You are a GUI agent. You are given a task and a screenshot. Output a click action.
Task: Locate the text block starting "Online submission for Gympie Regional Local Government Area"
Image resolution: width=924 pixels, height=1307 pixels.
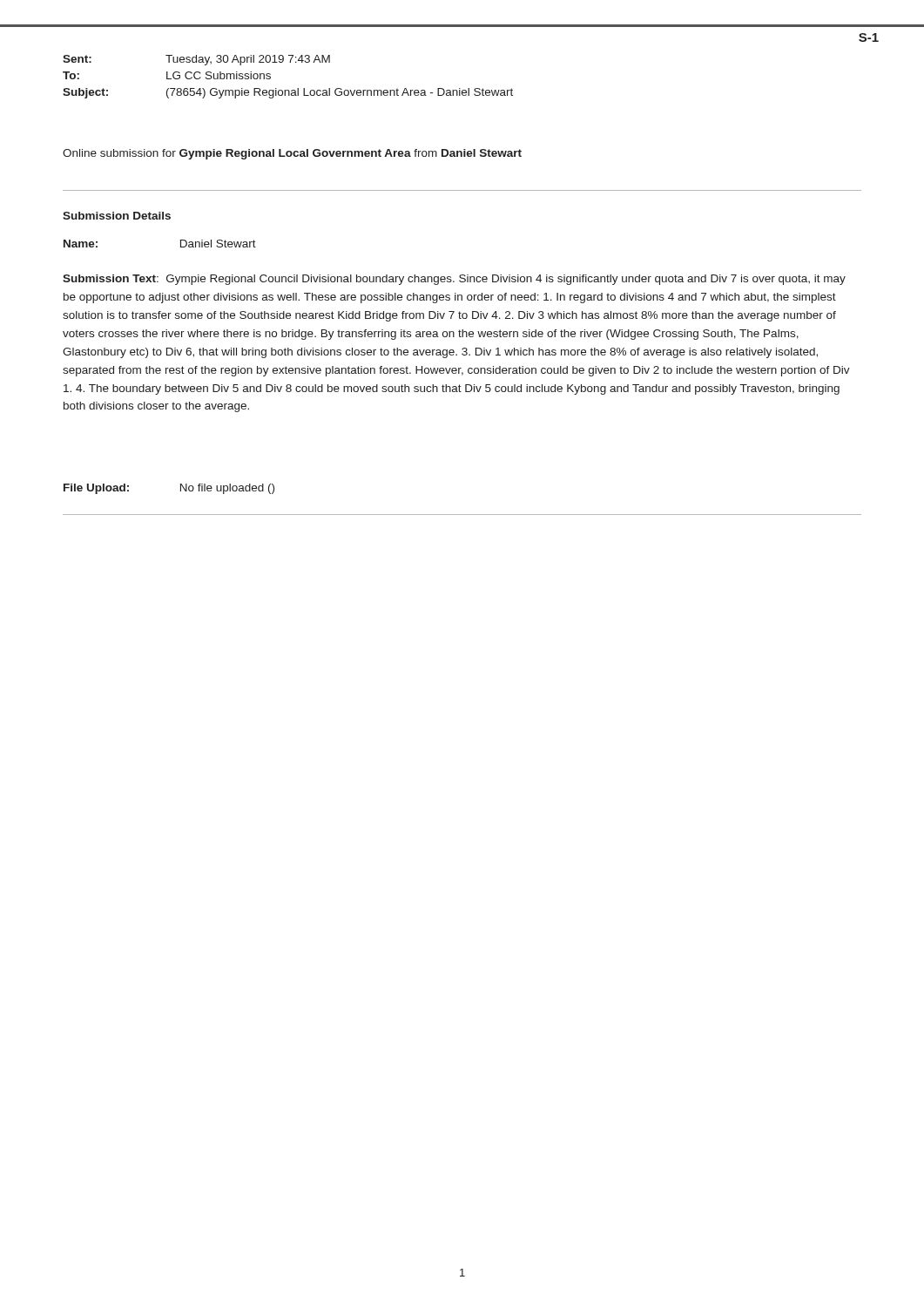(x=292, y=153)
